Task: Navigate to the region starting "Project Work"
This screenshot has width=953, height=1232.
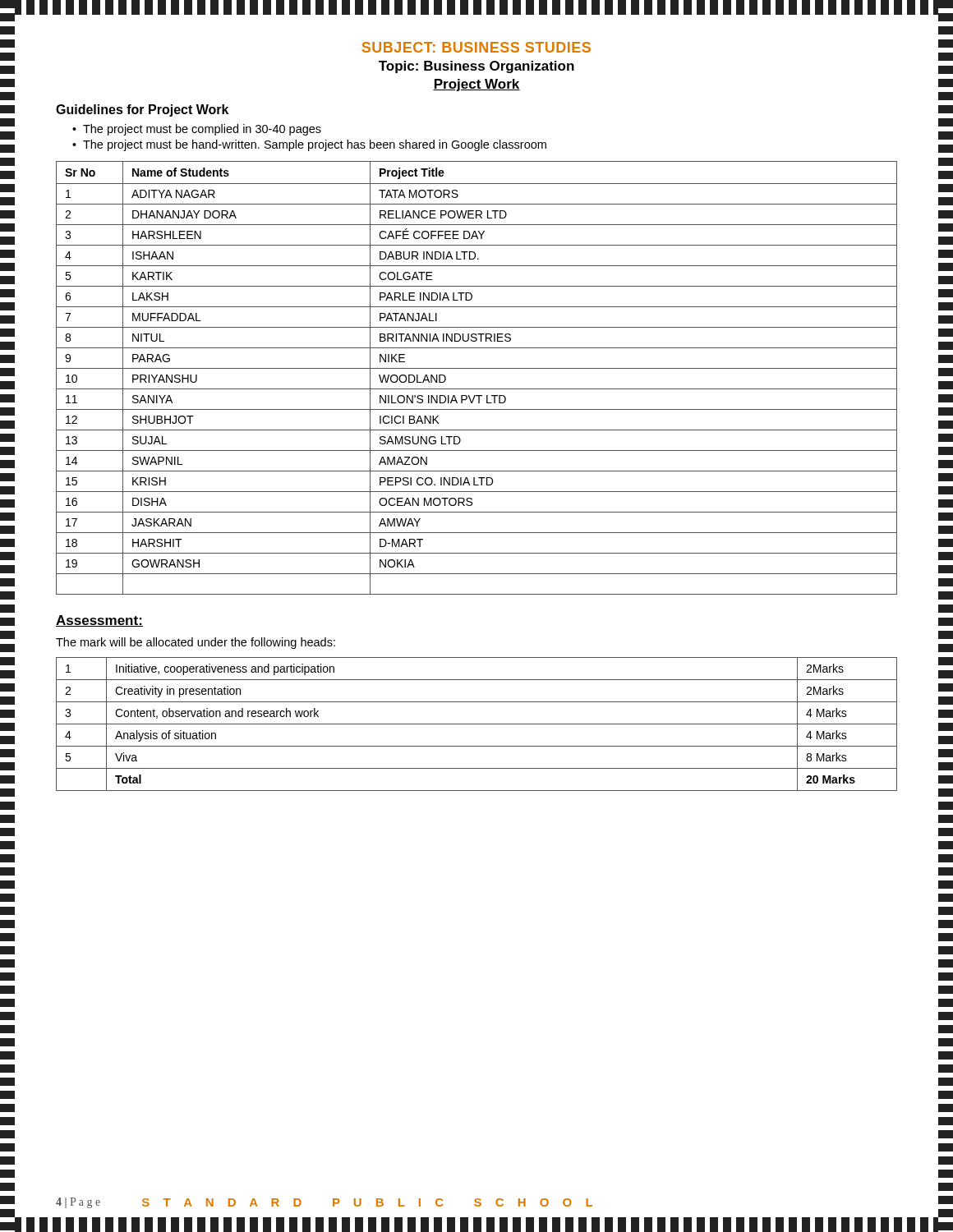Action: coord(476,84)
